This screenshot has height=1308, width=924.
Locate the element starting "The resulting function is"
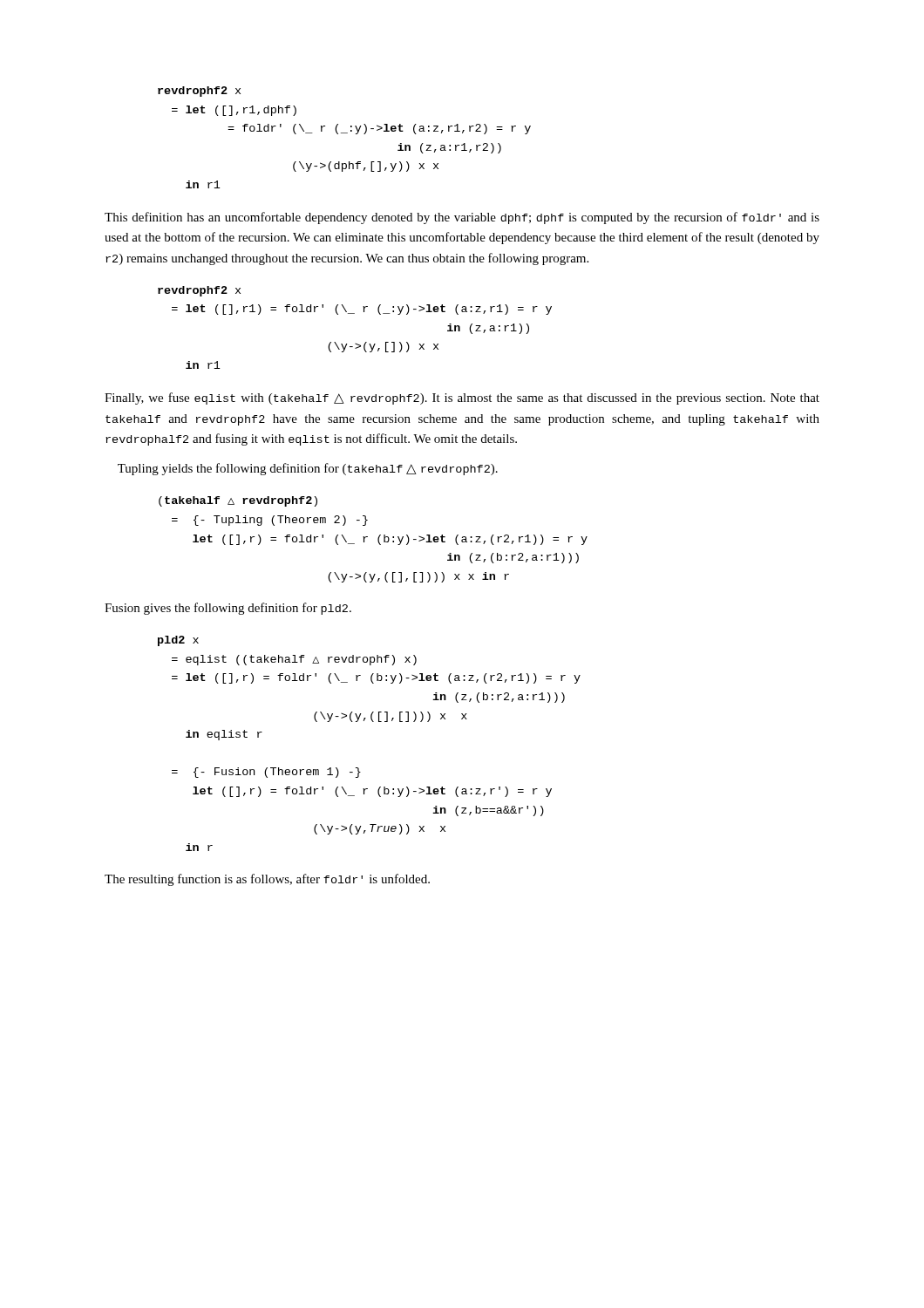(x=268, y=880)
